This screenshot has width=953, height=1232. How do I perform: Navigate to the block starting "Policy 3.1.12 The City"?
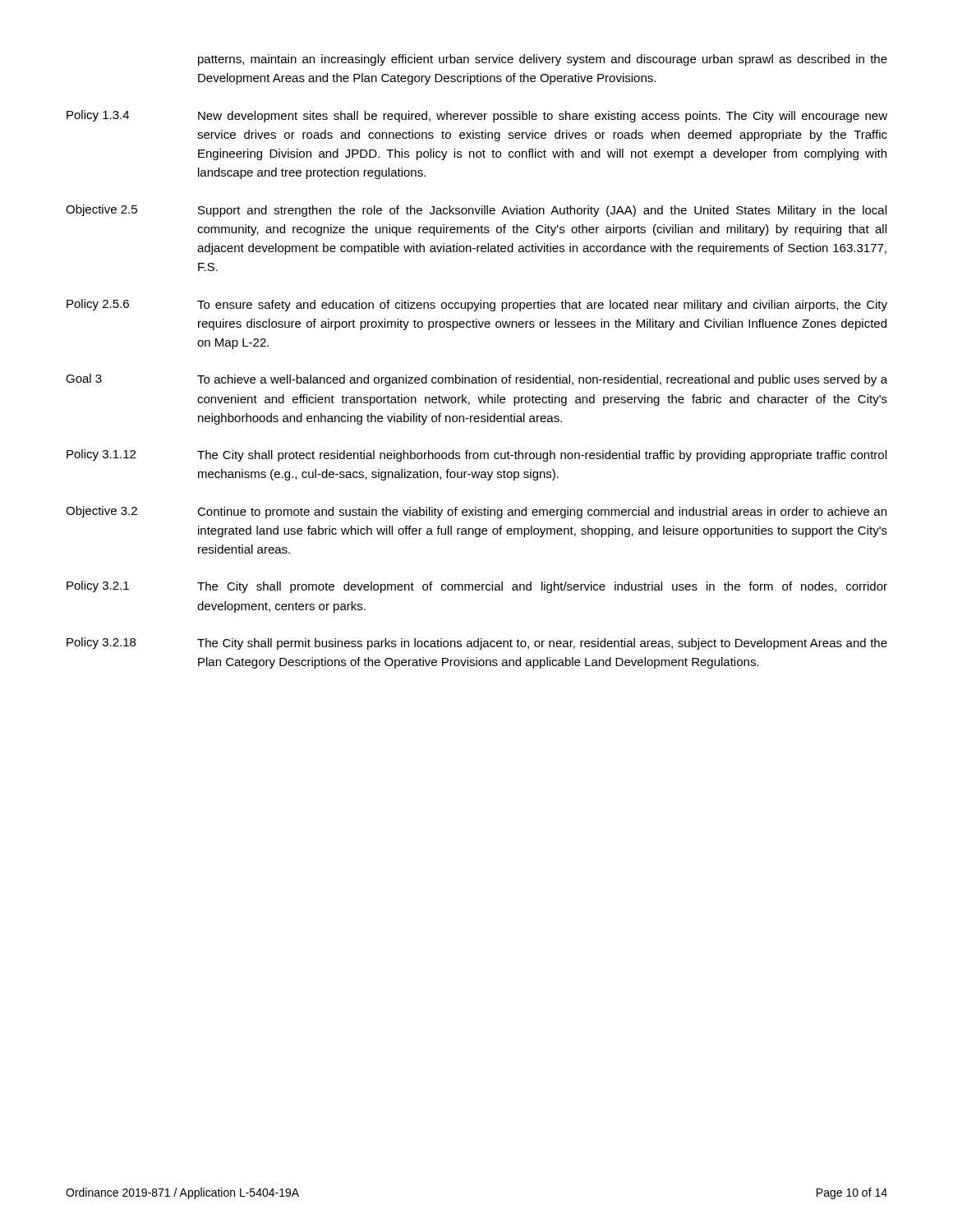(x=476, y=464)
